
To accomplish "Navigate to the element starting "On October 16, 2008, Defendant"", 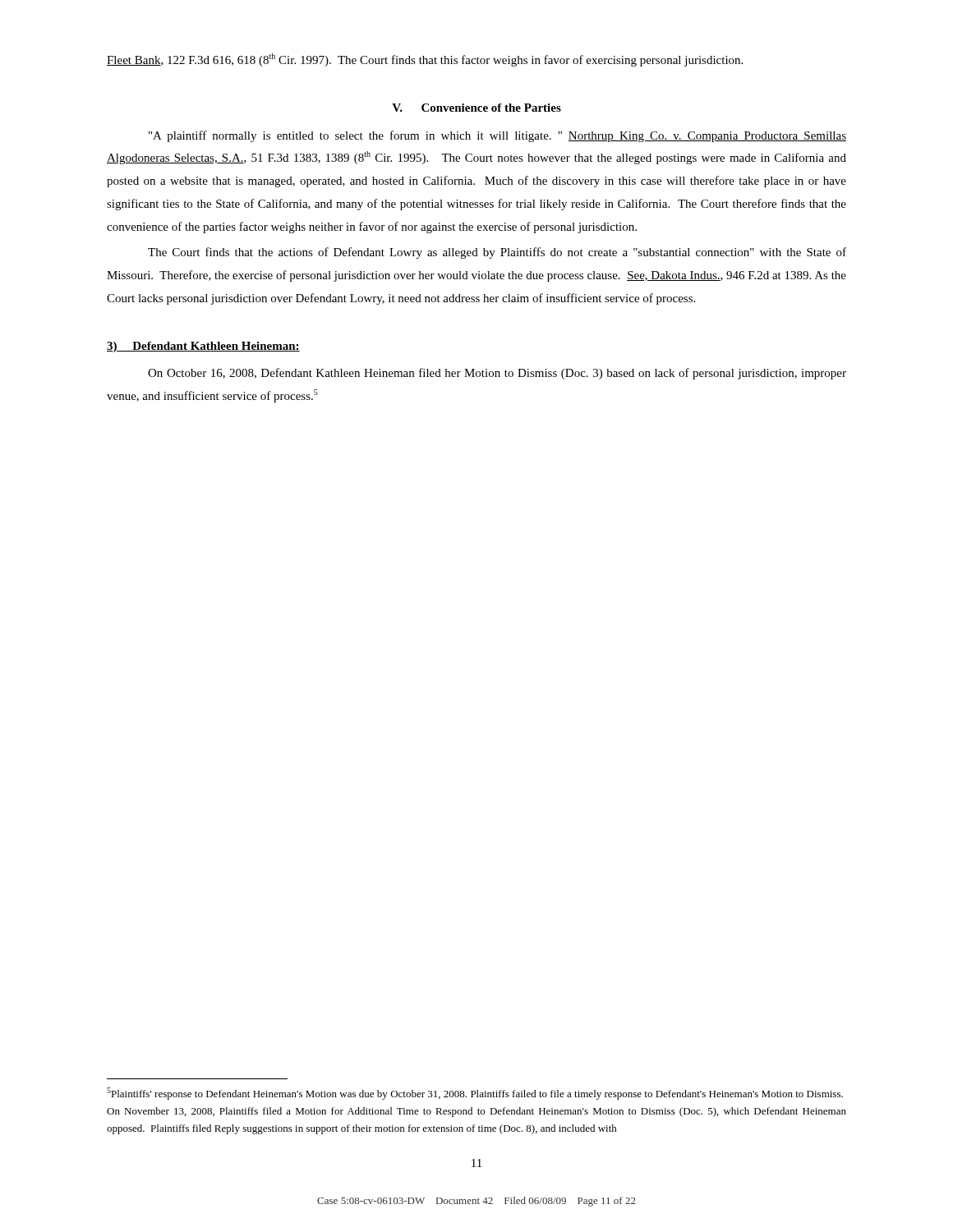I will 476,385.
